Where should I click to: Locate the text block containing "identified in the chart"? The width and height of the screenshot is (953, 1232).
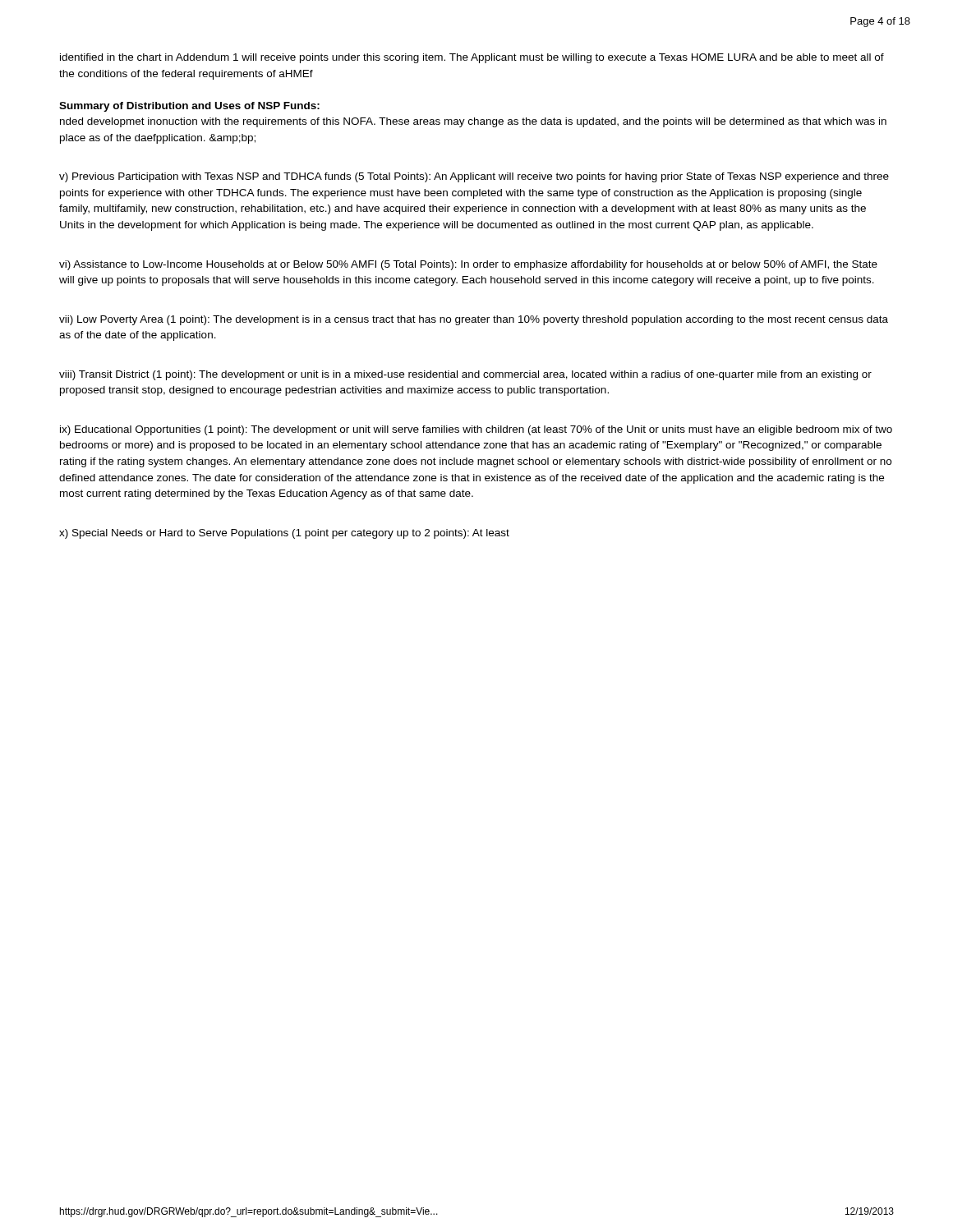coord(471,65)
